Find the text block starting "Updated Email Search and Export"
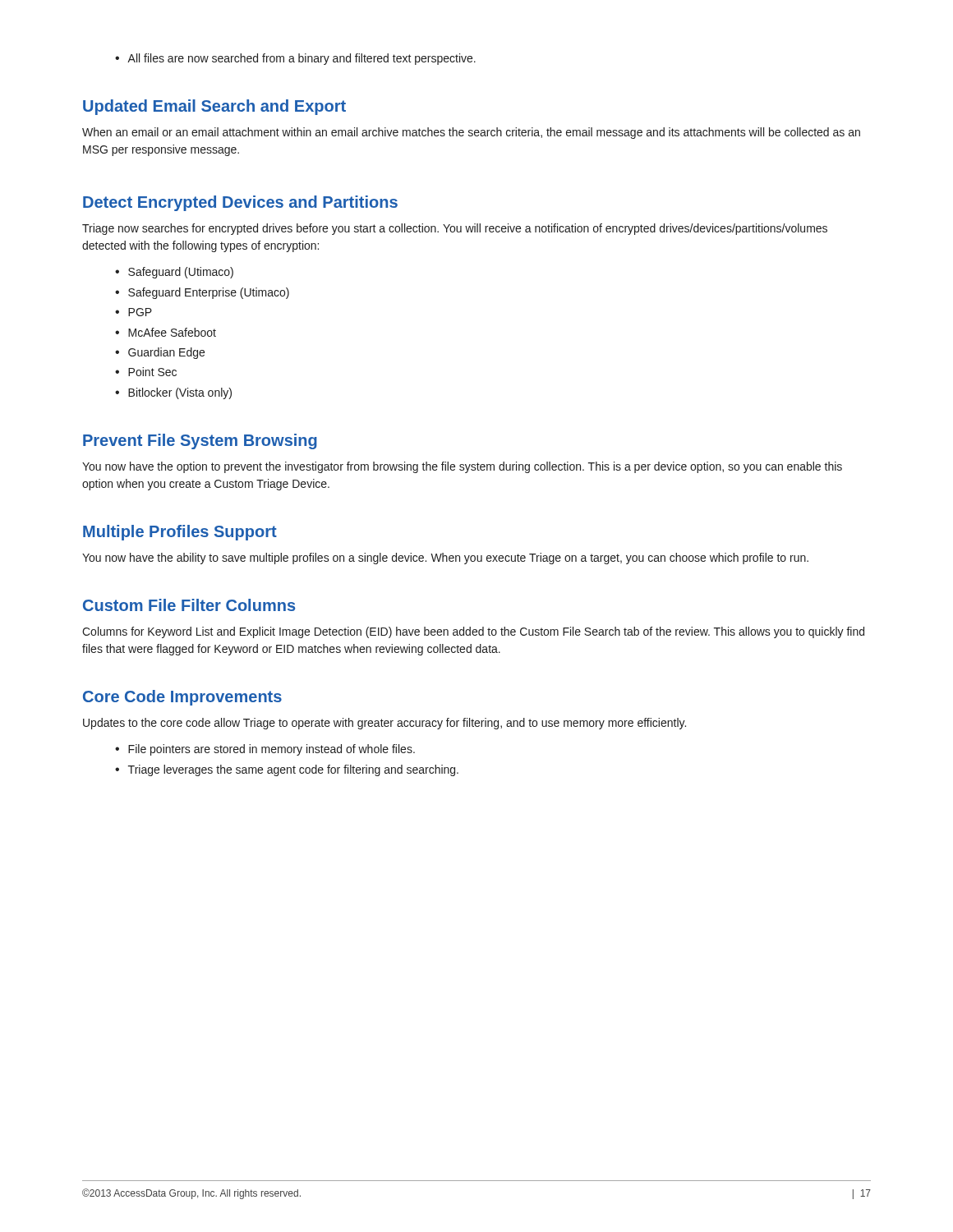This screenshot has width=953, height=1232. pos(214,106)
